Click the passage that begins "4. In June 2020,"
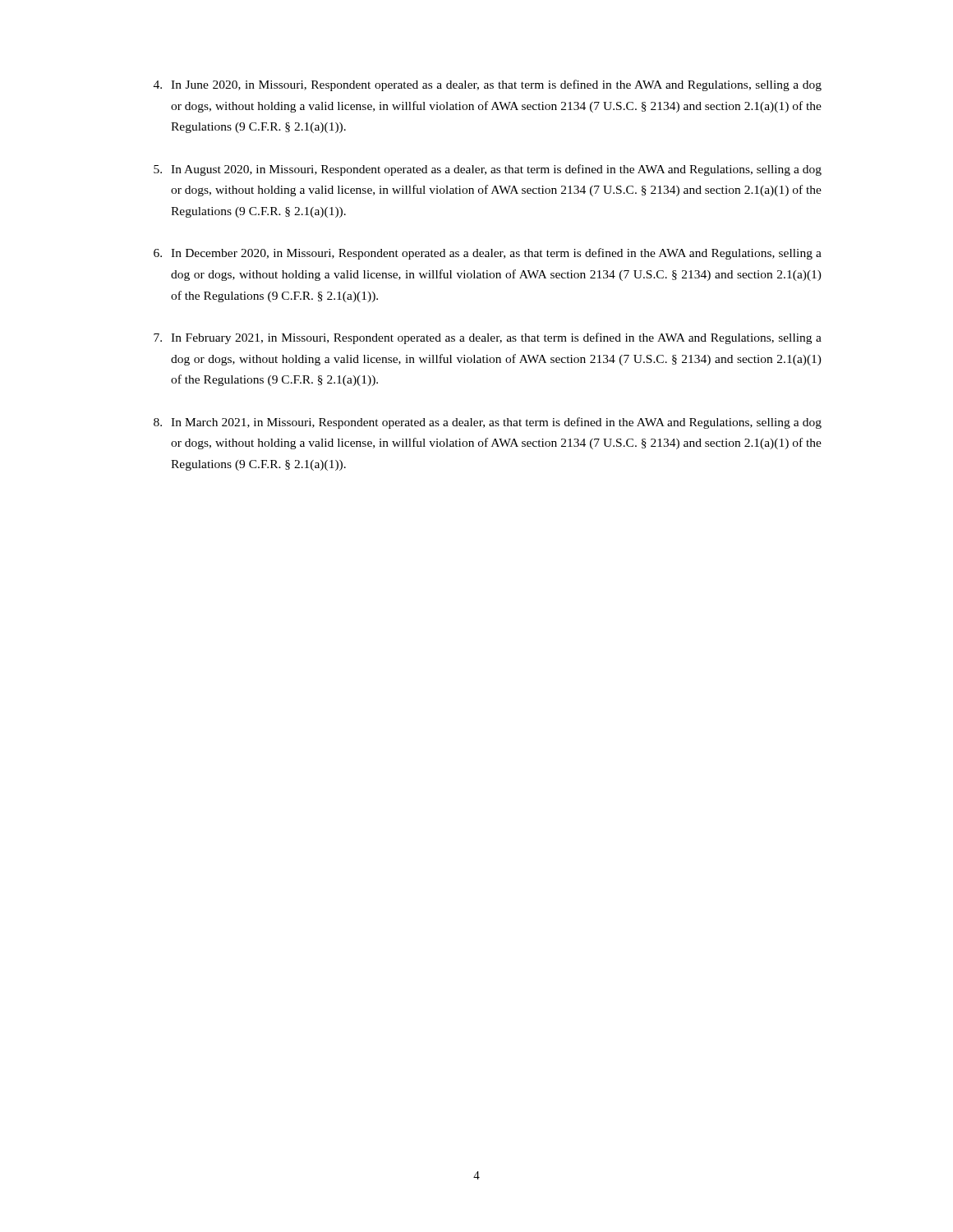The height and width of the screenshot is (1232, 953). (x=476, y=105)
